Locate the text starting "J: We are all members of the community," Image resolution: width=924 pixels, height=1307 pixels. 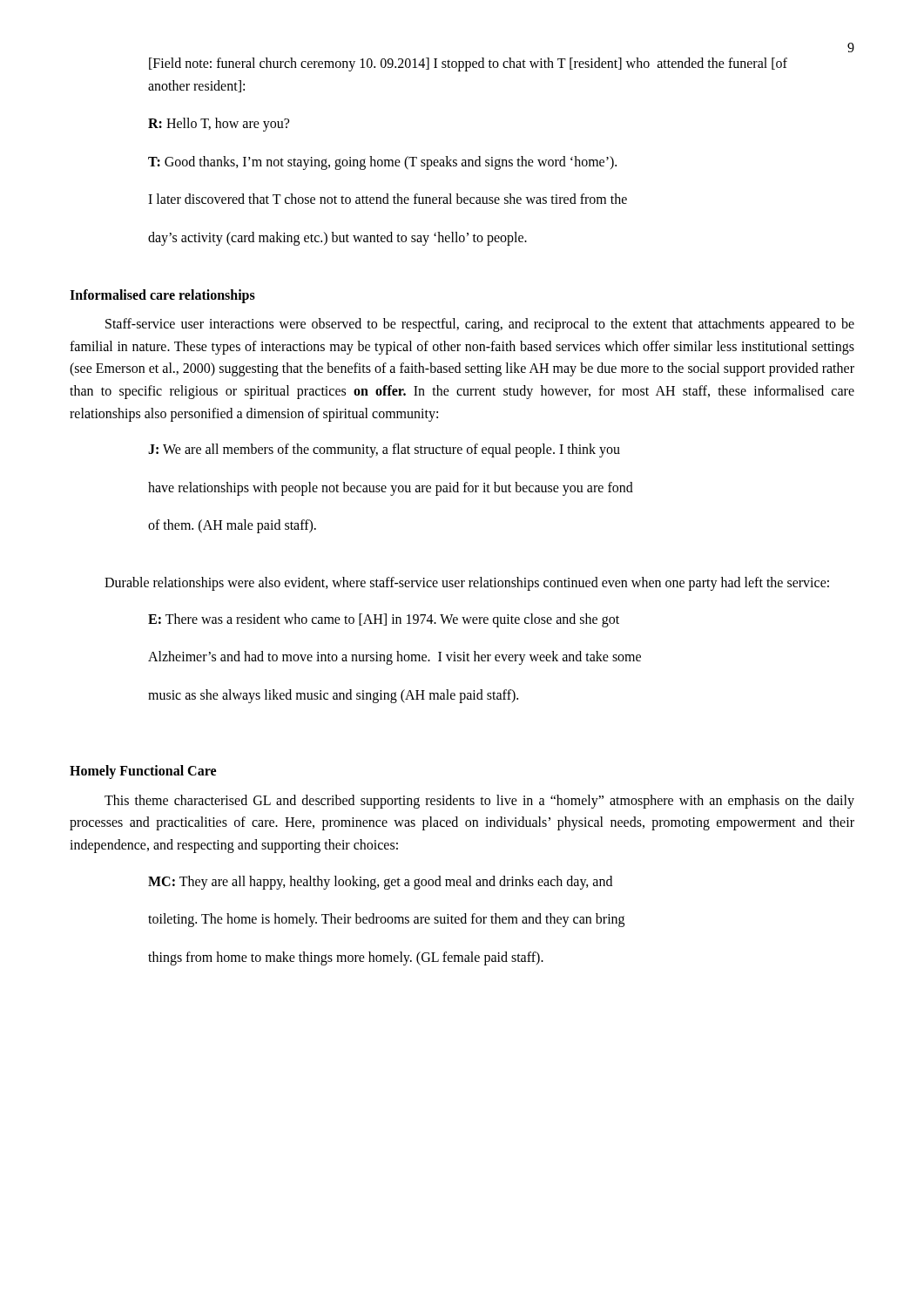coord(484,488)
